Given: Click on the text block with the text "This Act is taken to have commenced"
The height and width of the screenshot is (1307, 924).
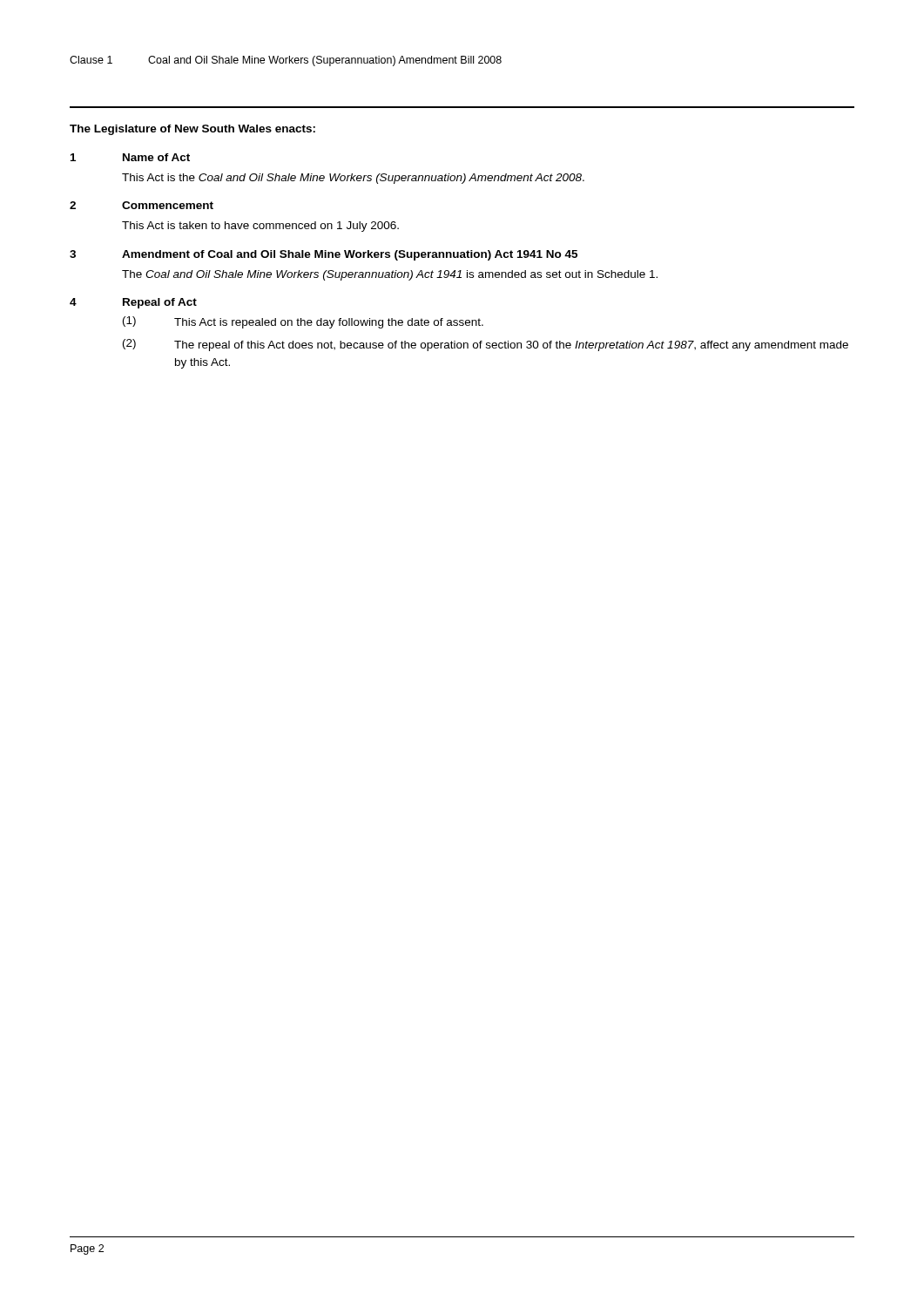Looking at the screenshot, I should [x=261, y=225].
